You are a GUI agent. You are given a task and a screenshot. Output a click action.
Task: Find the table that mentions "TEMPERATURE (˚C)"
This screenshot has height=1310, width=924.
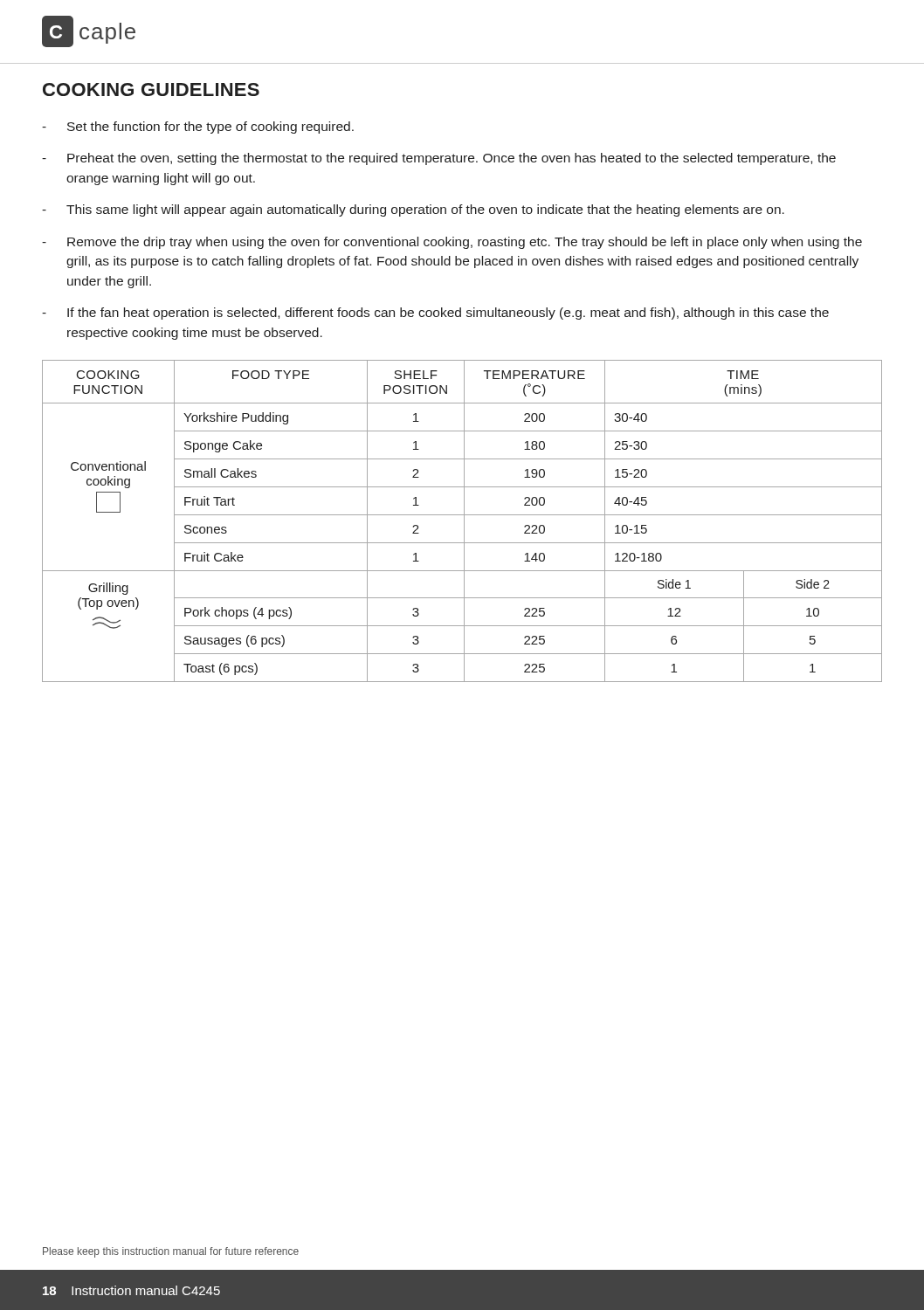pos(462,521)
